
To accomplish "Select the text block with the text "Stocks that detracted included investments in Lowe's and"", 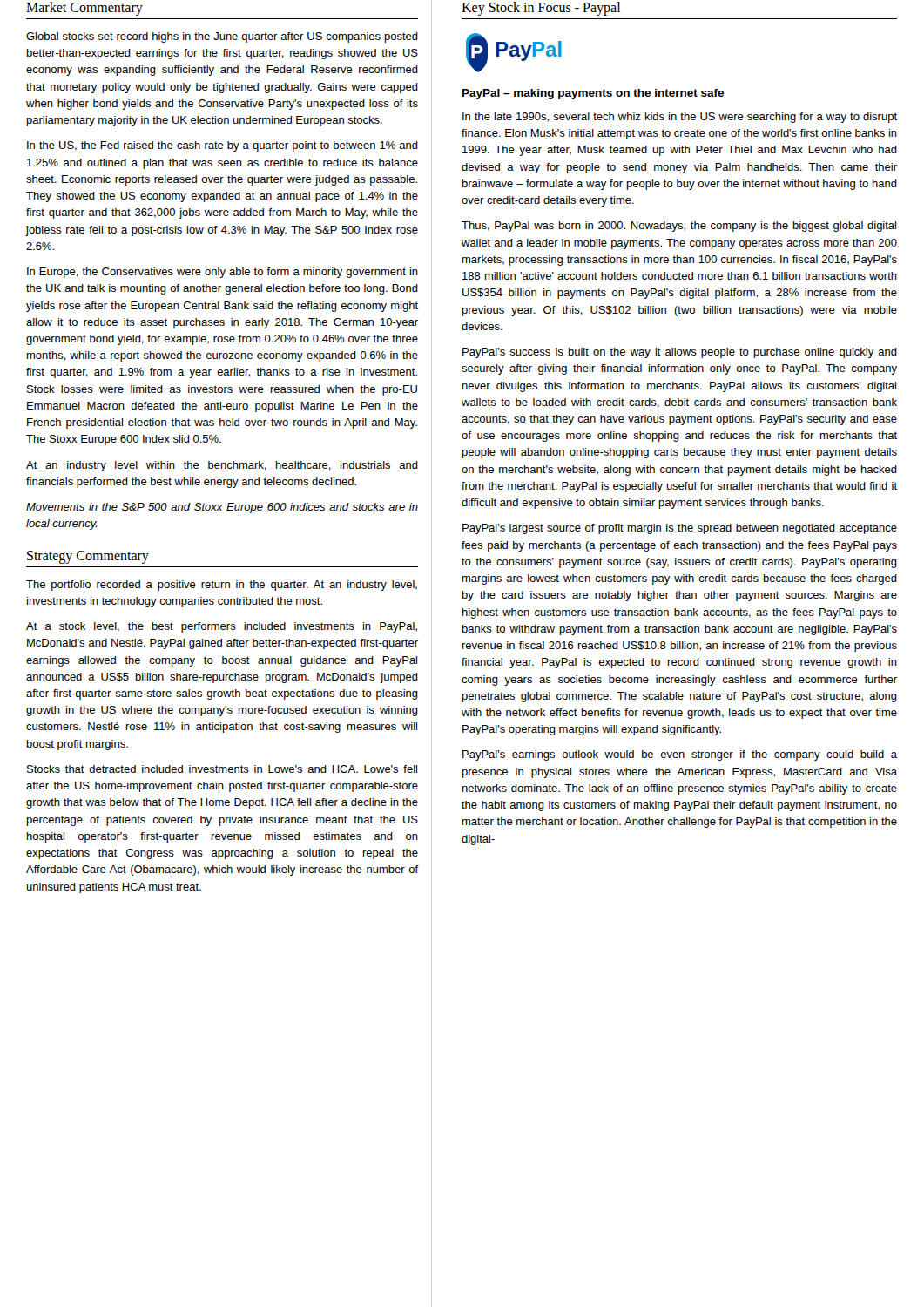I will tap(222, 828).
